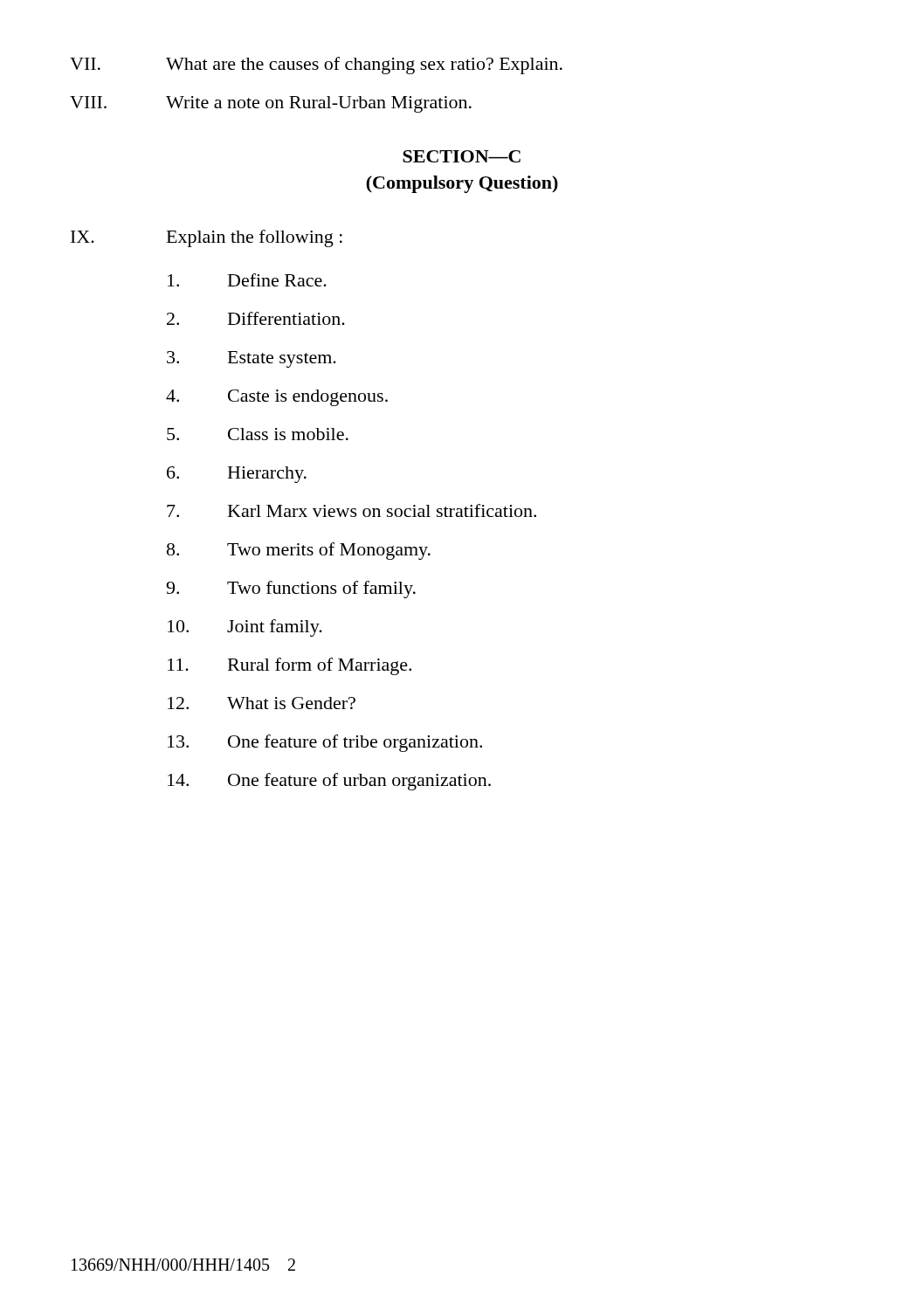Point to "3. Estate system."

coord(251,357)
